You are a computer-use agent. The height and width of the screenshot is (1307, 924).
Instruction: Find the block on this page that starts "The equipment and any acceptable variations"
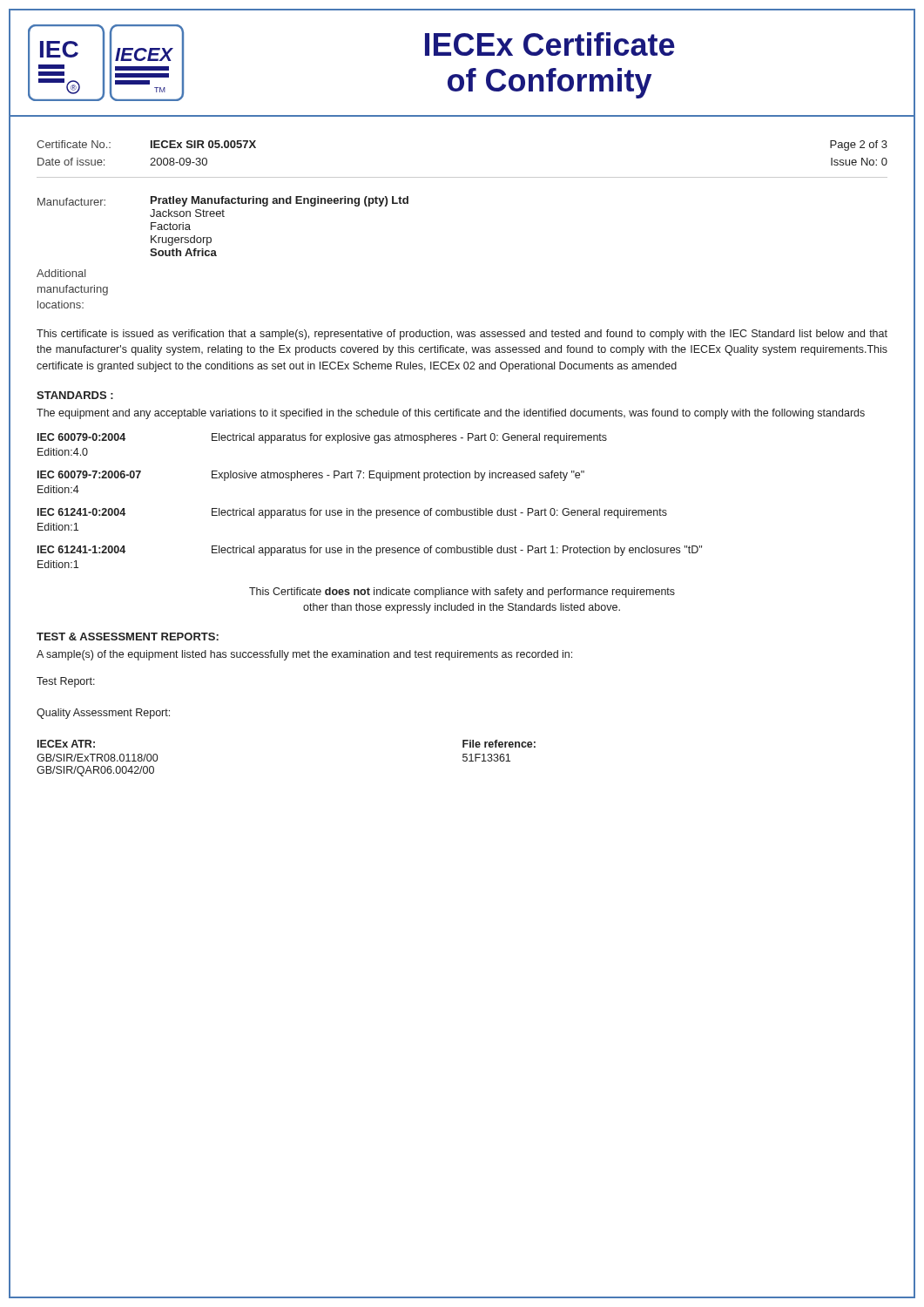[451, 413]
